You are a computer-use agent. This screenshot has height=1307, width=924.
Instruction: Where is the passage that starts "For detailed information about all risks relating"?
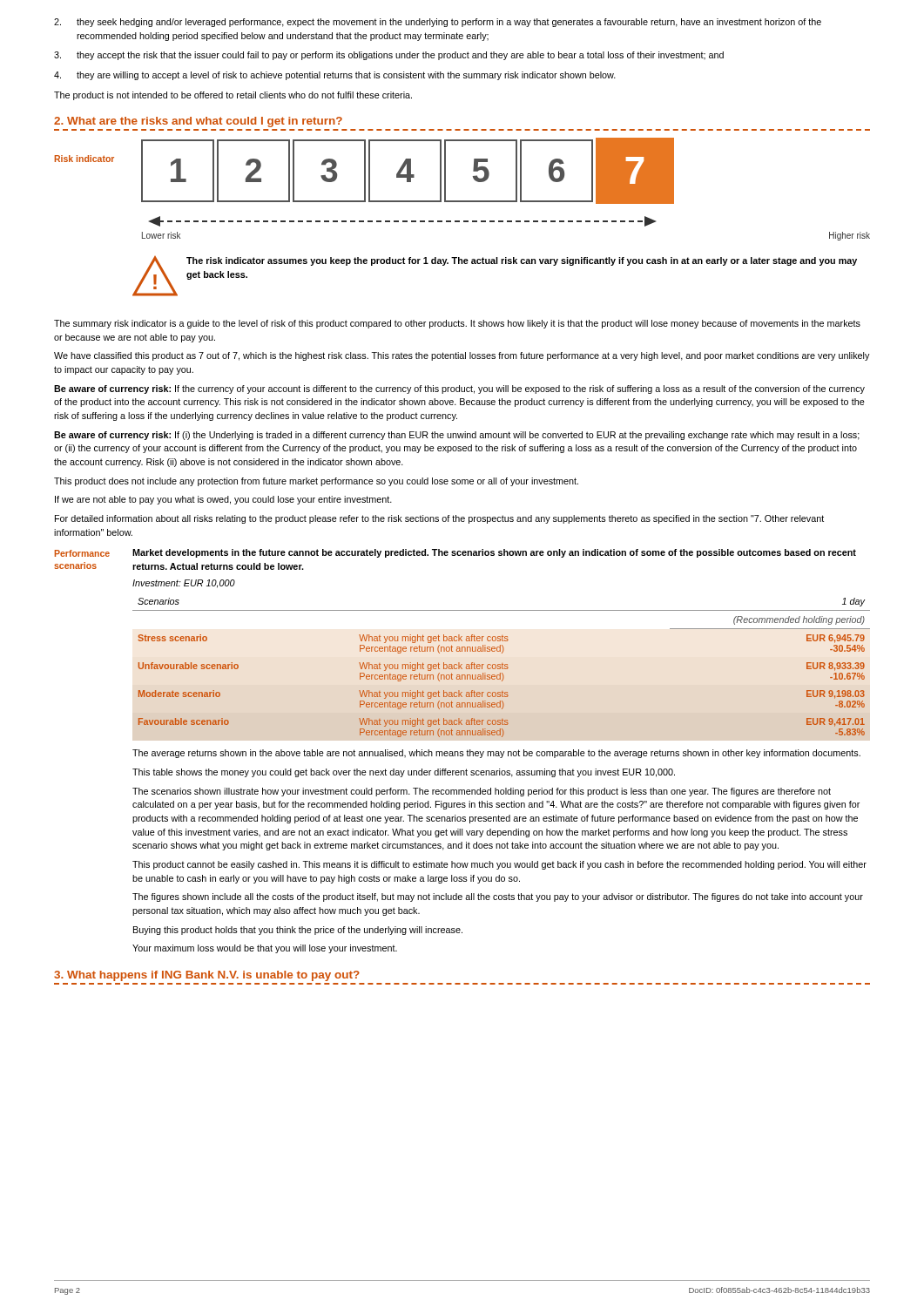[439, 525]
